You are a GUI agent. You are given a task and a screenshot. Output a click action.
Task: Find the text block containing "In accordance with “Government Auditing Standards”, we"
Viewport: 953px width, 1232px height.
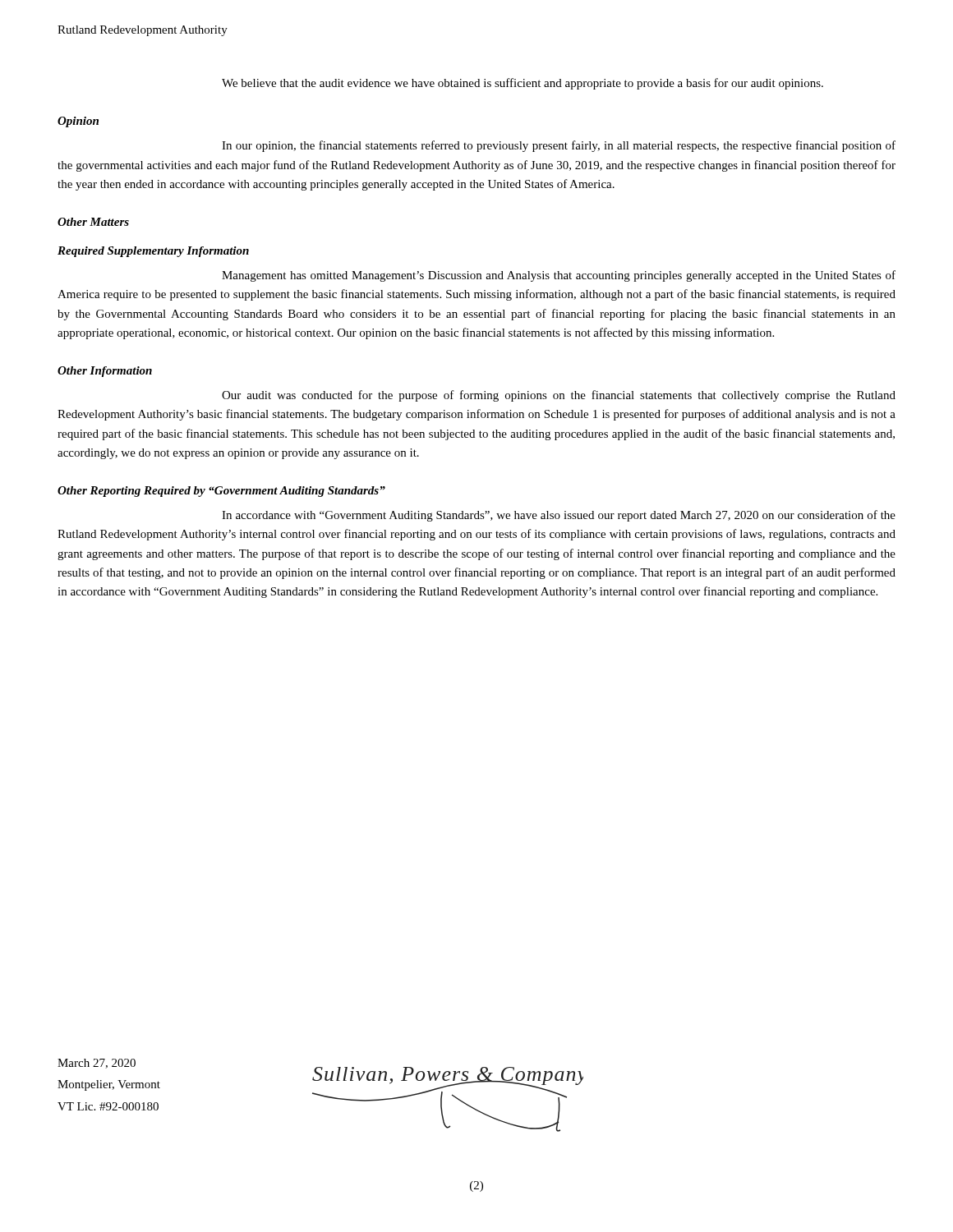pyautogui.click(x=476, y=553)
